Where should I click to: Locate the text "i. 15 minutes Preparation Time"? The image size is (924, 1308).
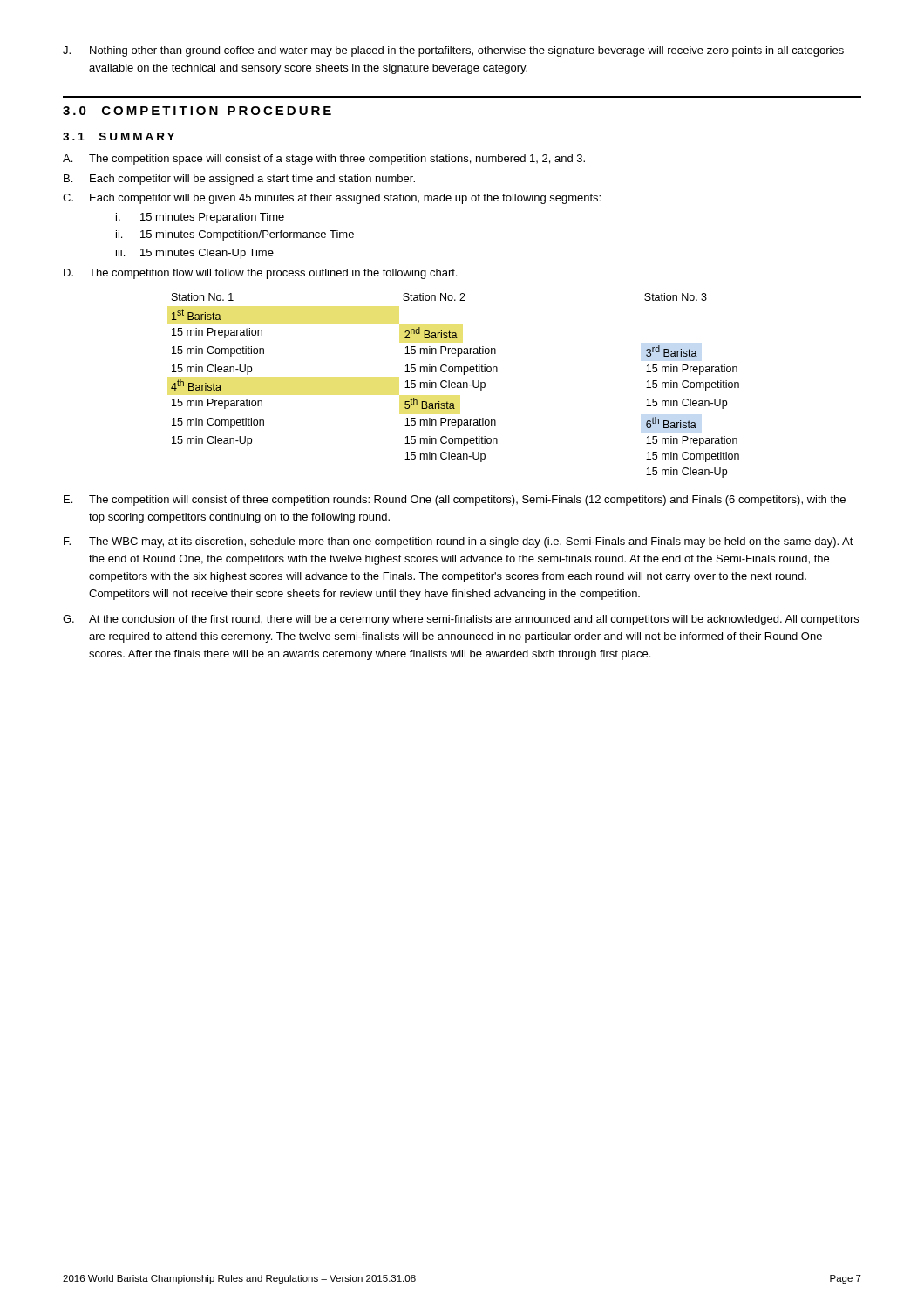(x=200, y=217)
